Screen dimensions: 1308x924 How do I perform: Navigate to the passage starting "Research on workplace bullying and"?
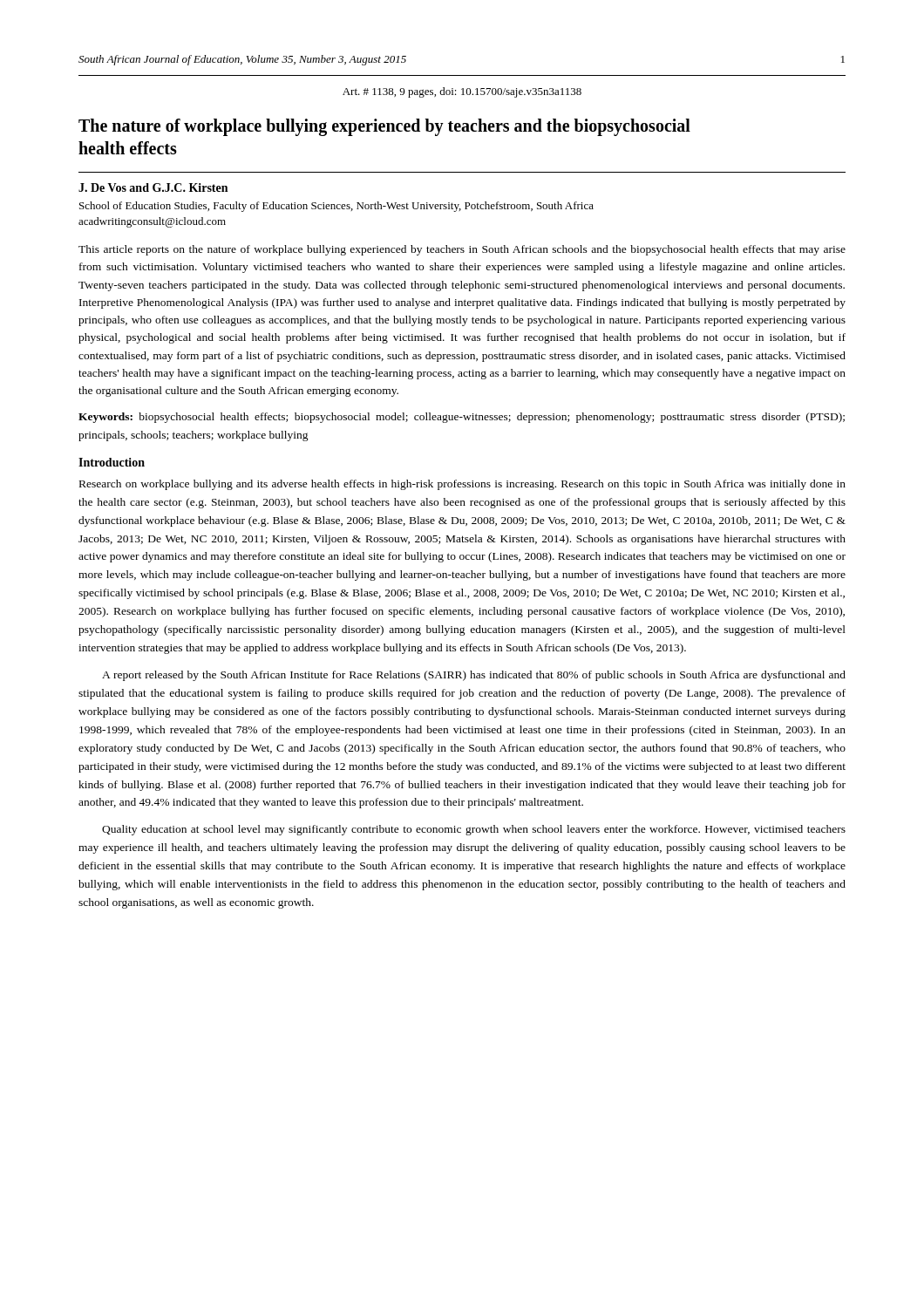click(x=462, y=565)
